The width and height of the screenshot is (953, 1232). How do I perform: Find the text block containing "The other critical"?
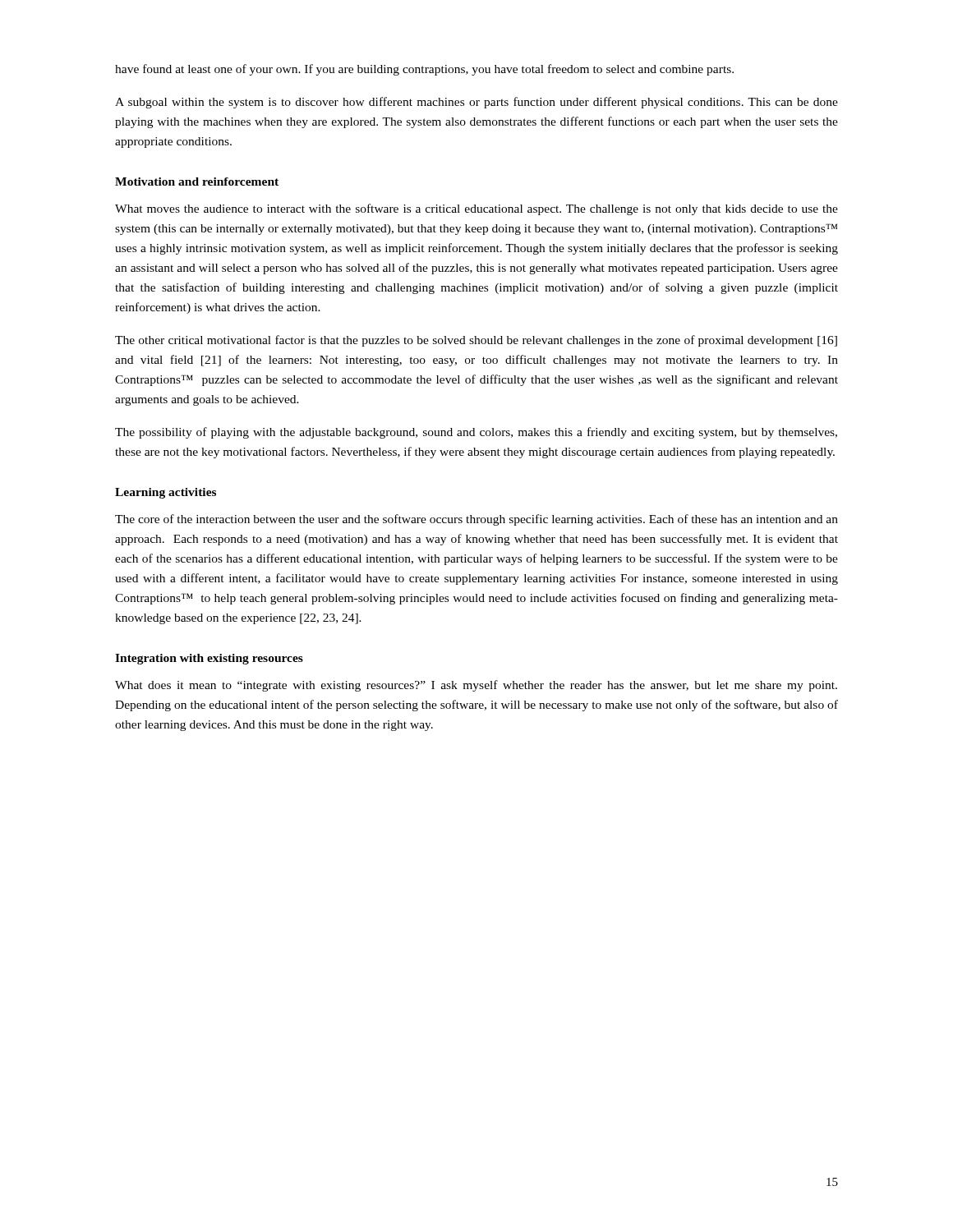pyautogui.click(x=476, y=369)
